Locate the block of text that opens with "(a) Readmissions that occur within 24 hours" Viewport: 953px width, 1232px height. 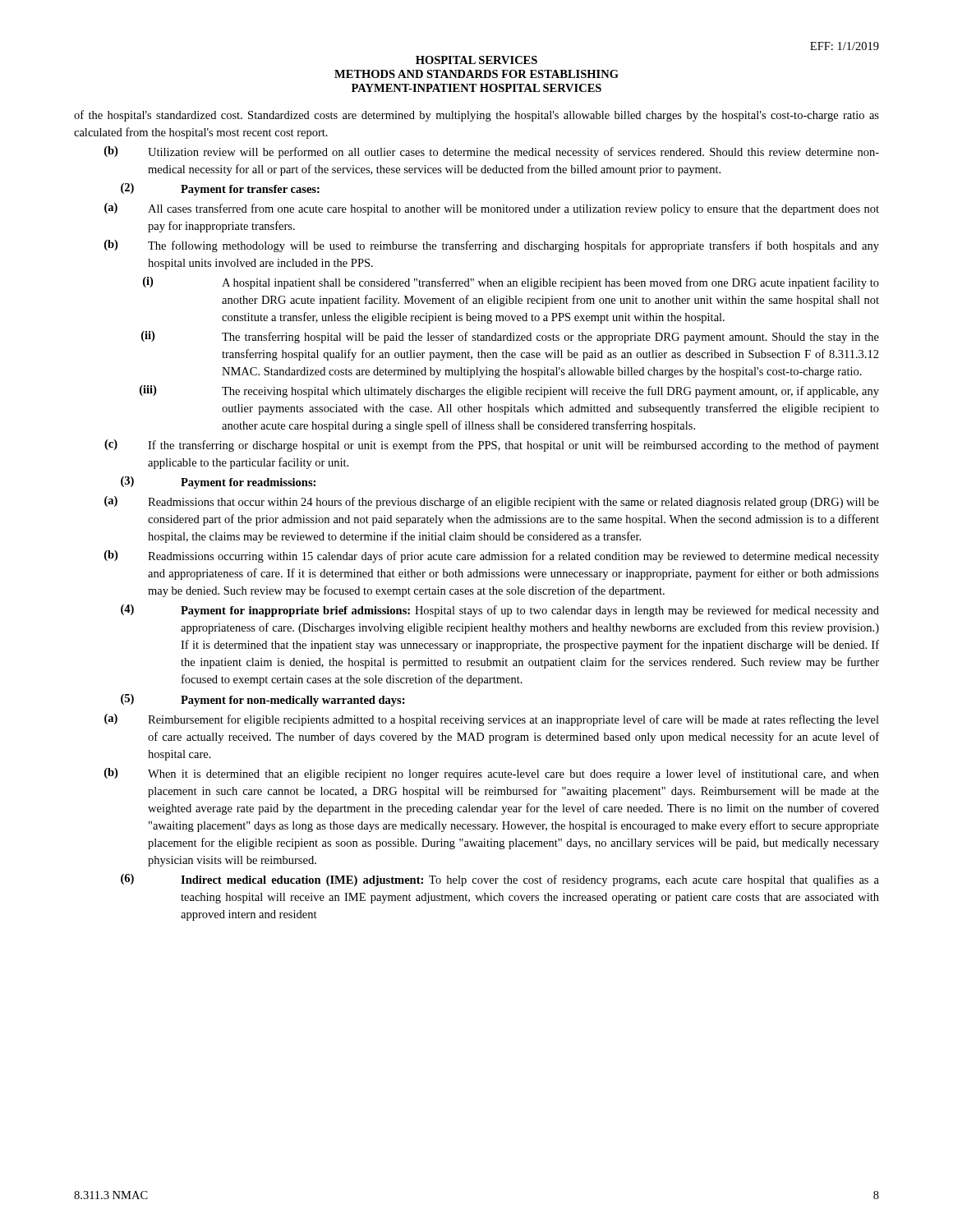(476, 520)
